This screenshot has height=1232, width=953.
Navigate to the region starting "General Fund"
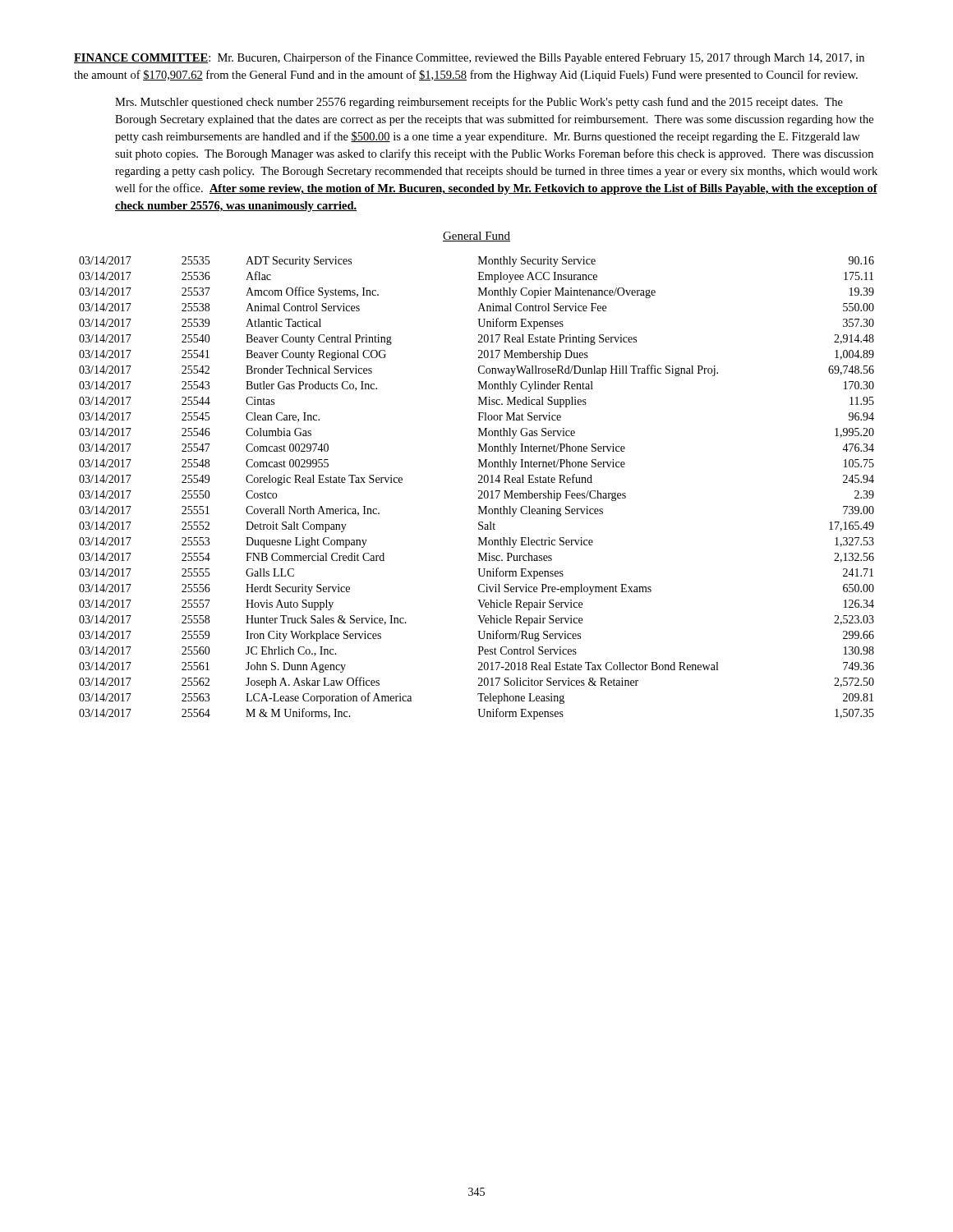476,236
